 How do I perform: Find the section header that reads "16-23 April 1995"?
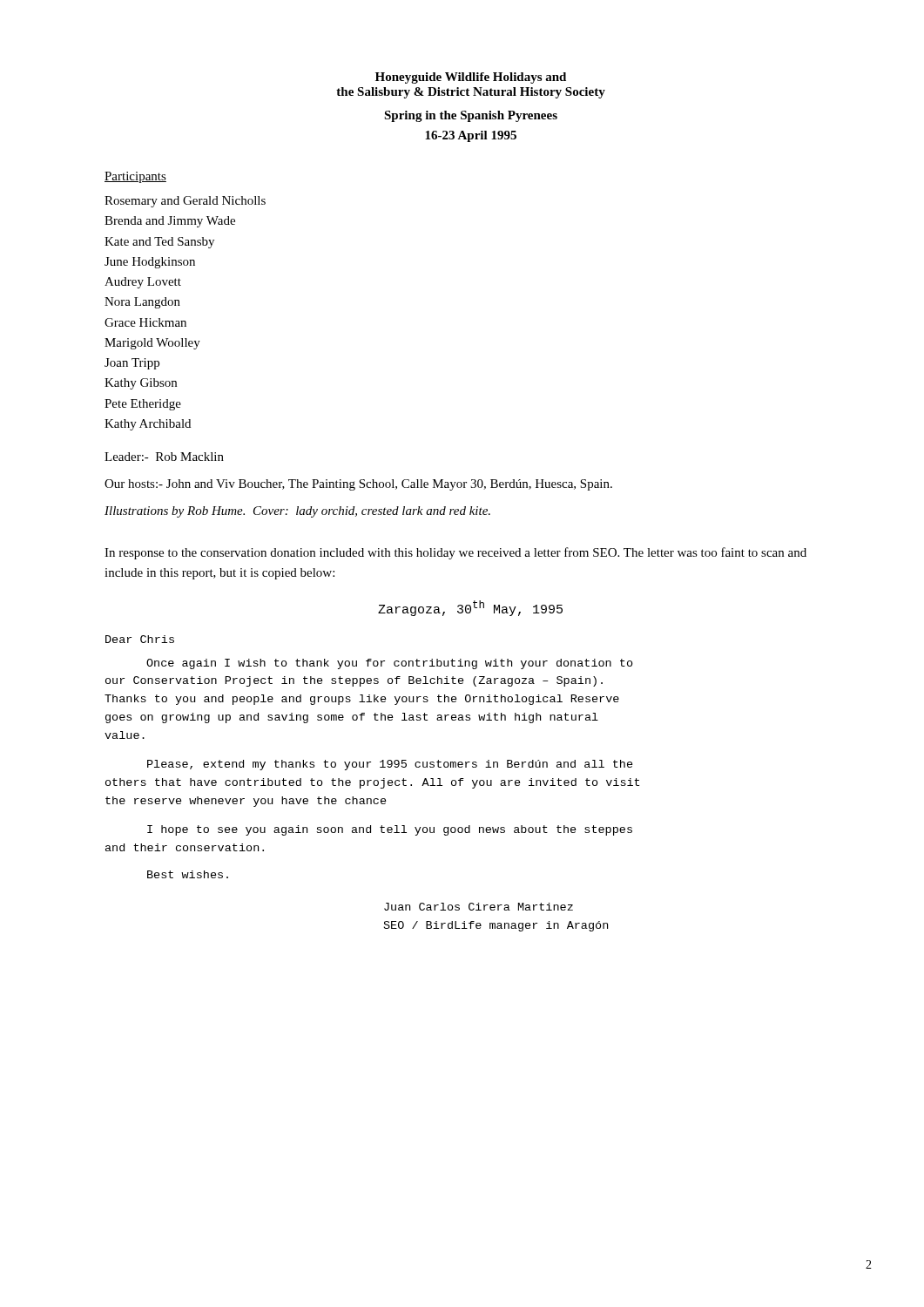tap(471, 135)
